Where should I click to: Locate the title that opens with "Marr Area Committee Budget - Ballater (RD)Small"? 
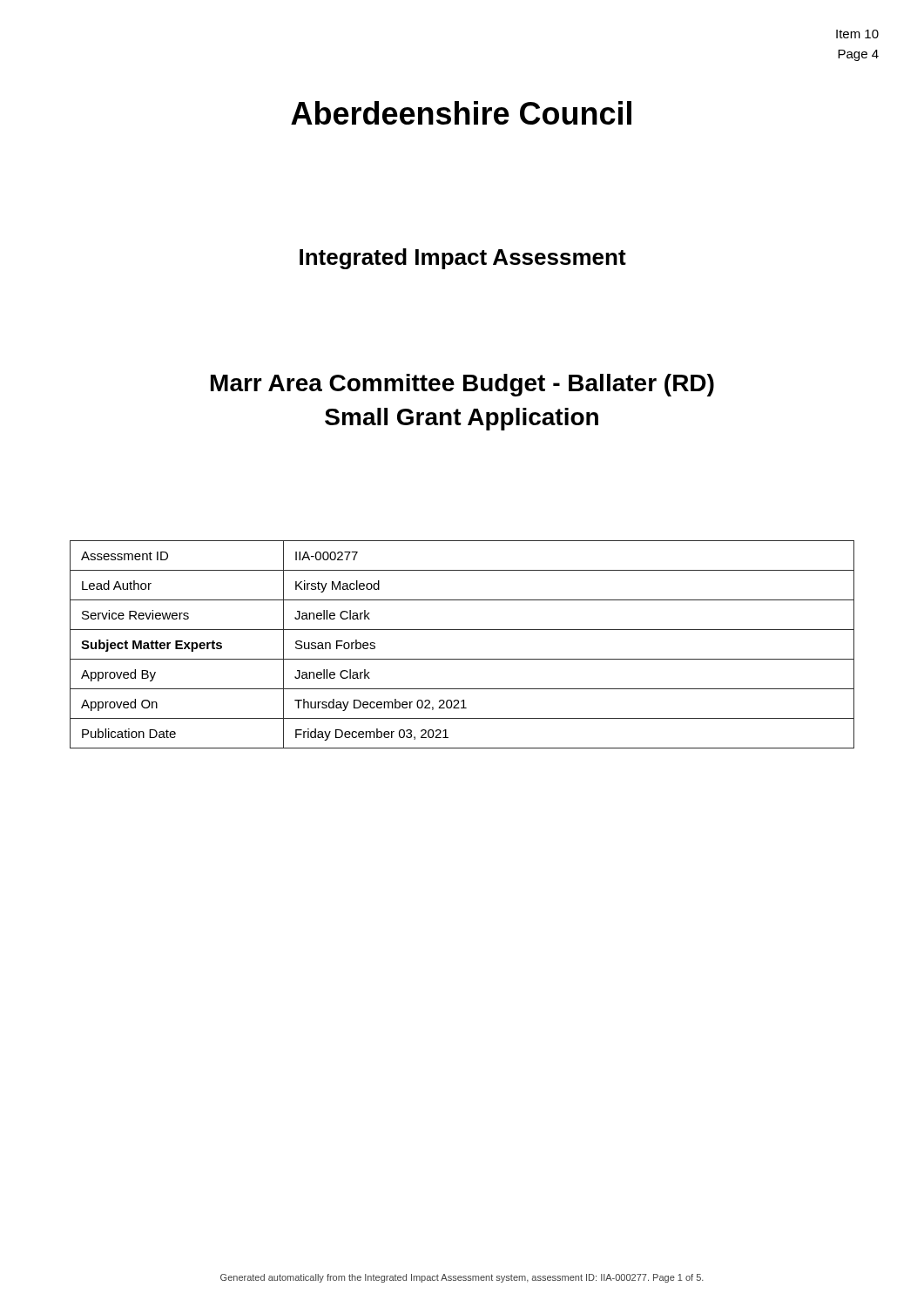tap(462, 400)
